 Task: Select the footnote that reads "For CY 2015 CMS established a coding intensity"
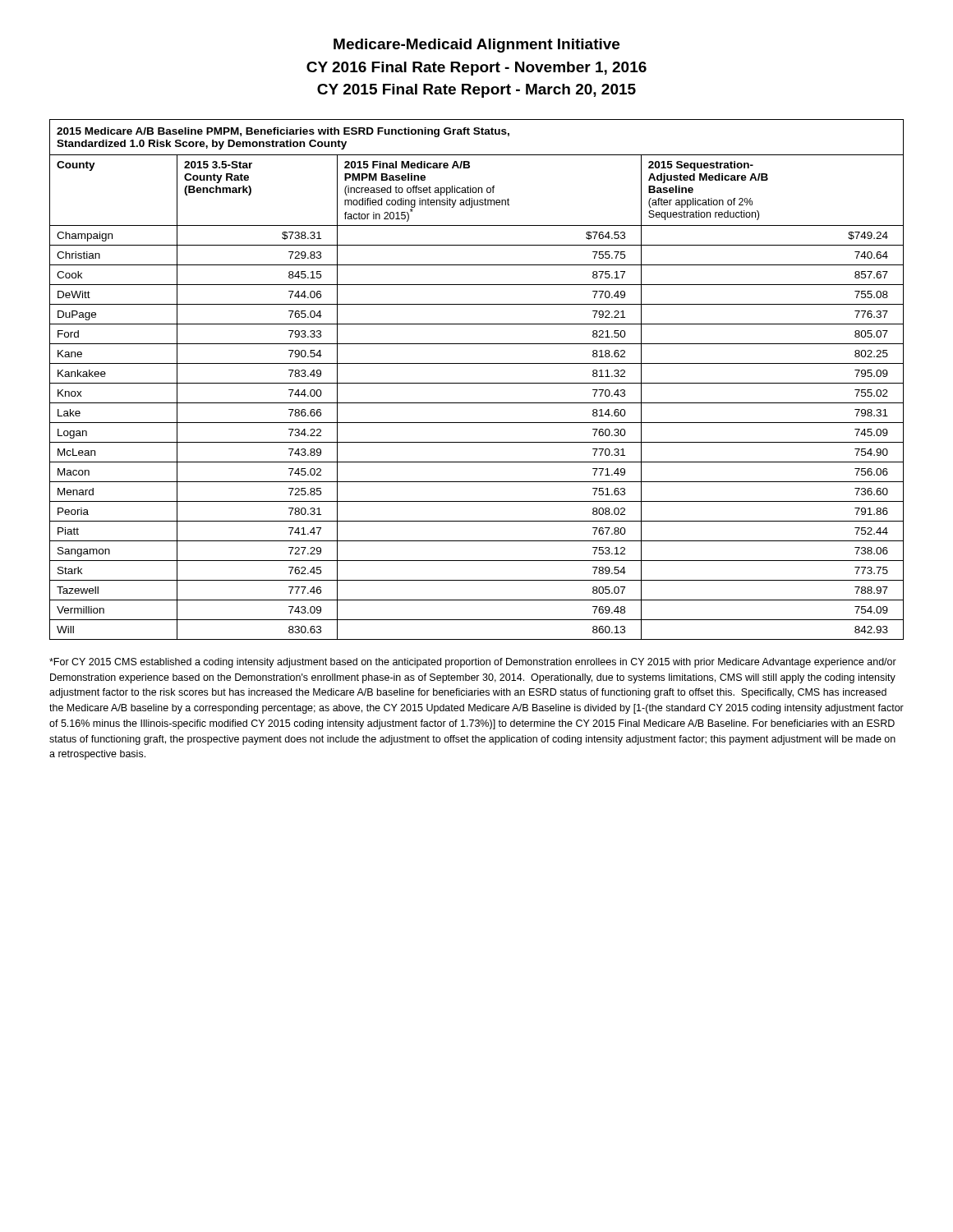pyautogui.click(x=476, y=708)
